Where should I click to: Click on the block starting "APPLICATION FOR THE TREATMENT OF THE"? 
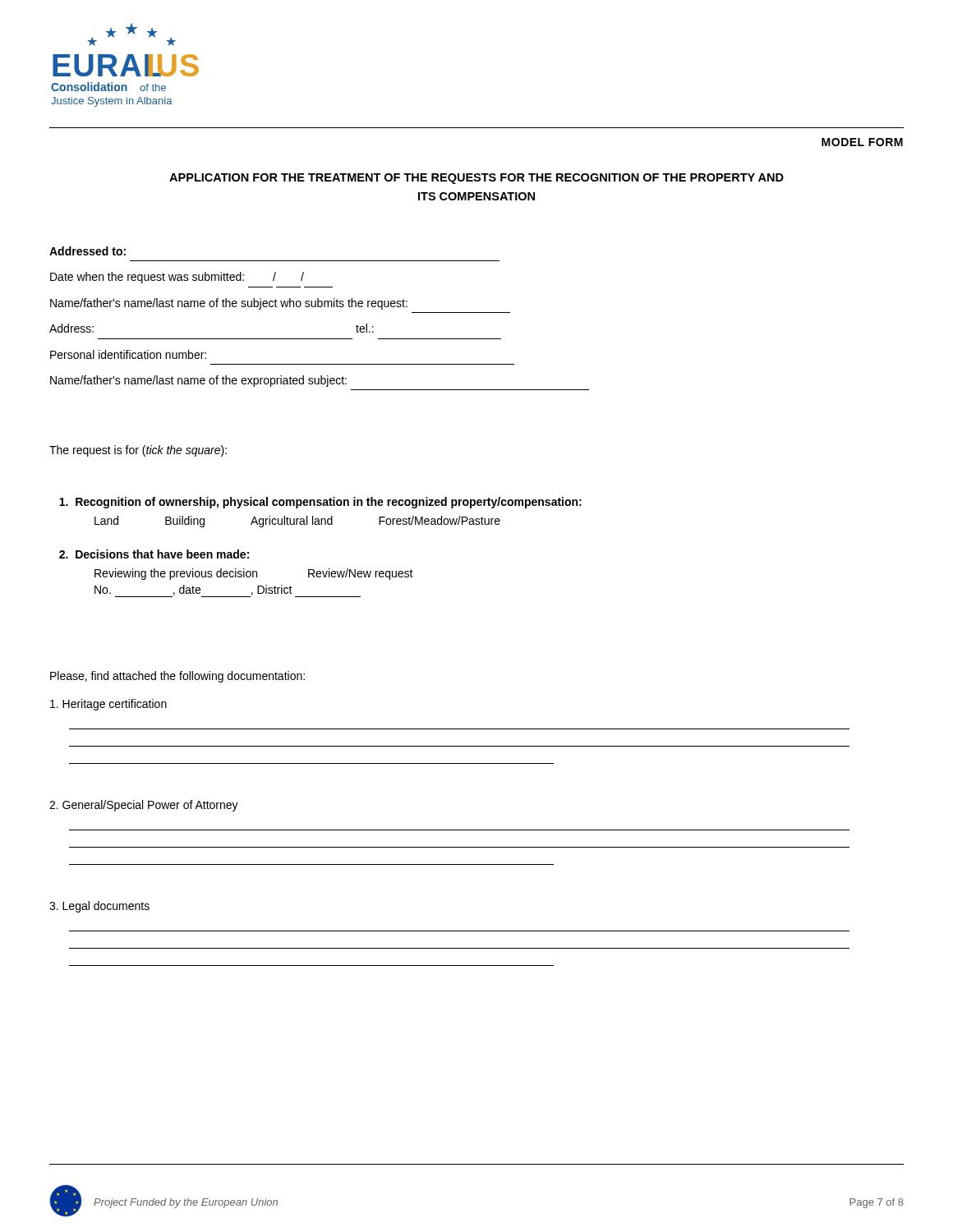tap(476, 187)
